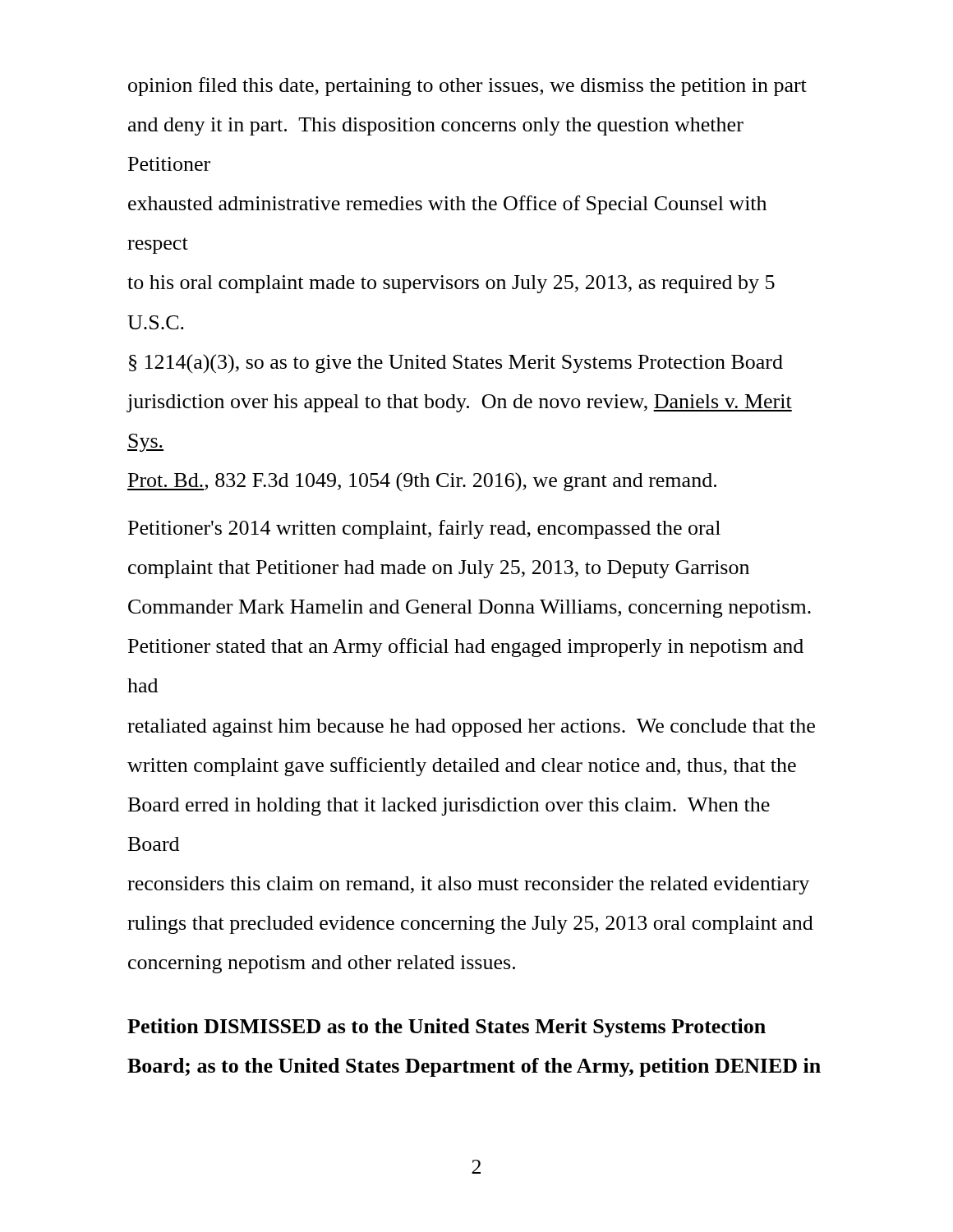Locate the text starting "Petitioner's 2014 written complaint, fairly"
This screenshot has height=1232, width=953.
pyautogui.click(x=476, y=745)
